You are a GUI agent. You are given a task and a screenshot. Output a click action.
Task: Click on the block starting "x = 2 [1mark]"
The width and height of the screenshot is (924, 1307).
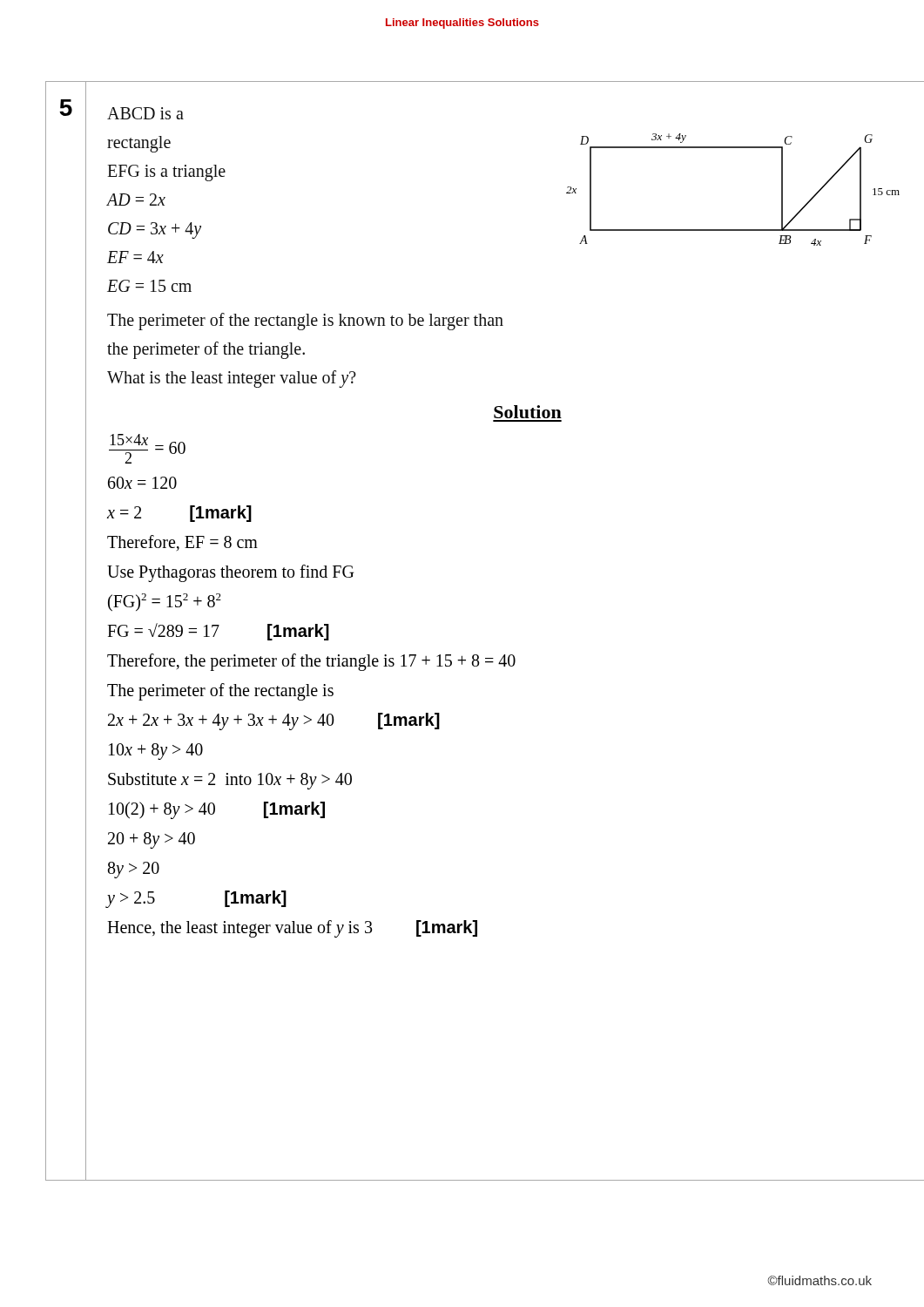click(180, 512)
